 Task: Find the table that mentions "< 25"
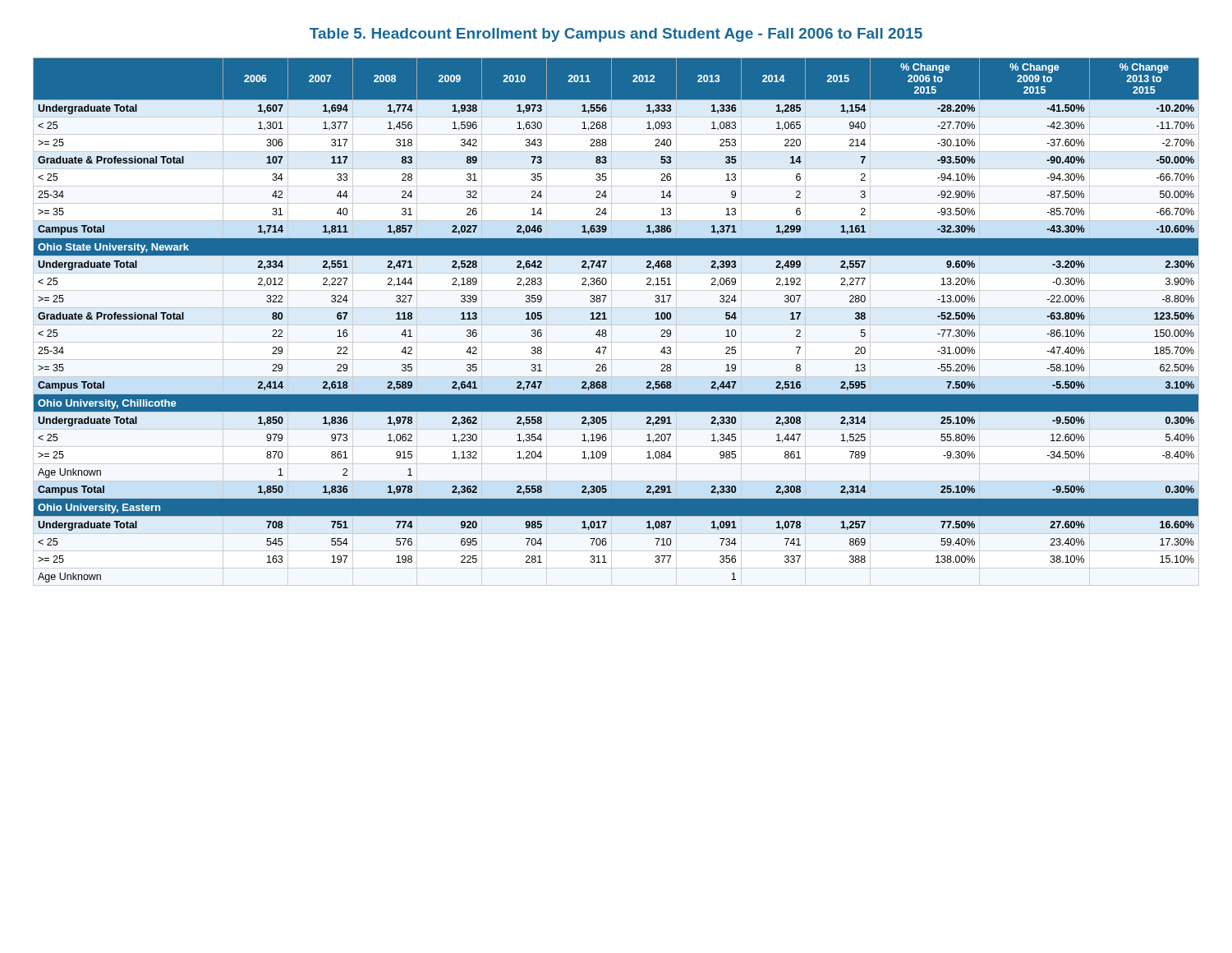pyautogui.click(x=616, y=322)
